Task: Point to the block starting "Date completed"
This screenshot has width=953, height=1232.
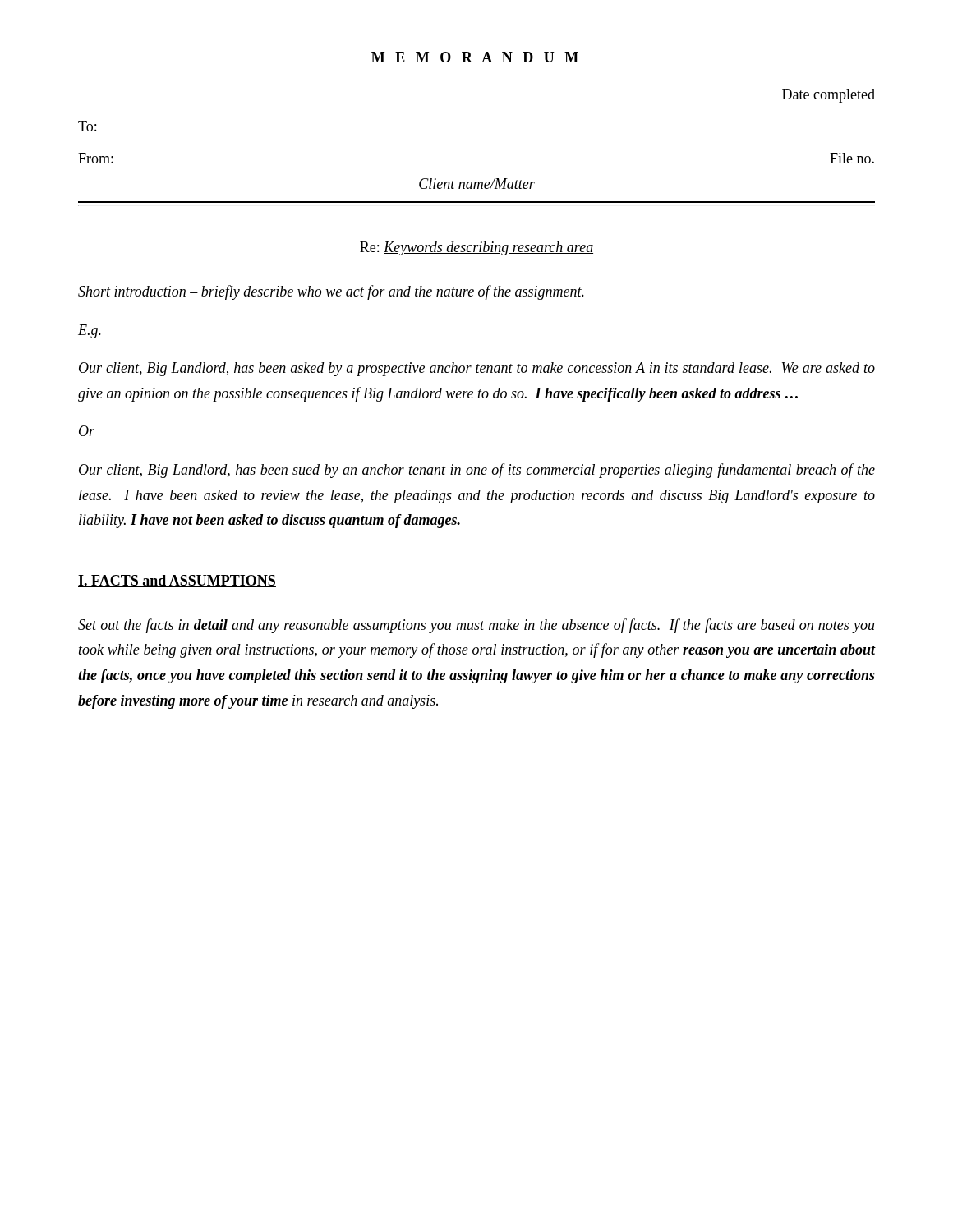Action: click(x=828, y=94)
